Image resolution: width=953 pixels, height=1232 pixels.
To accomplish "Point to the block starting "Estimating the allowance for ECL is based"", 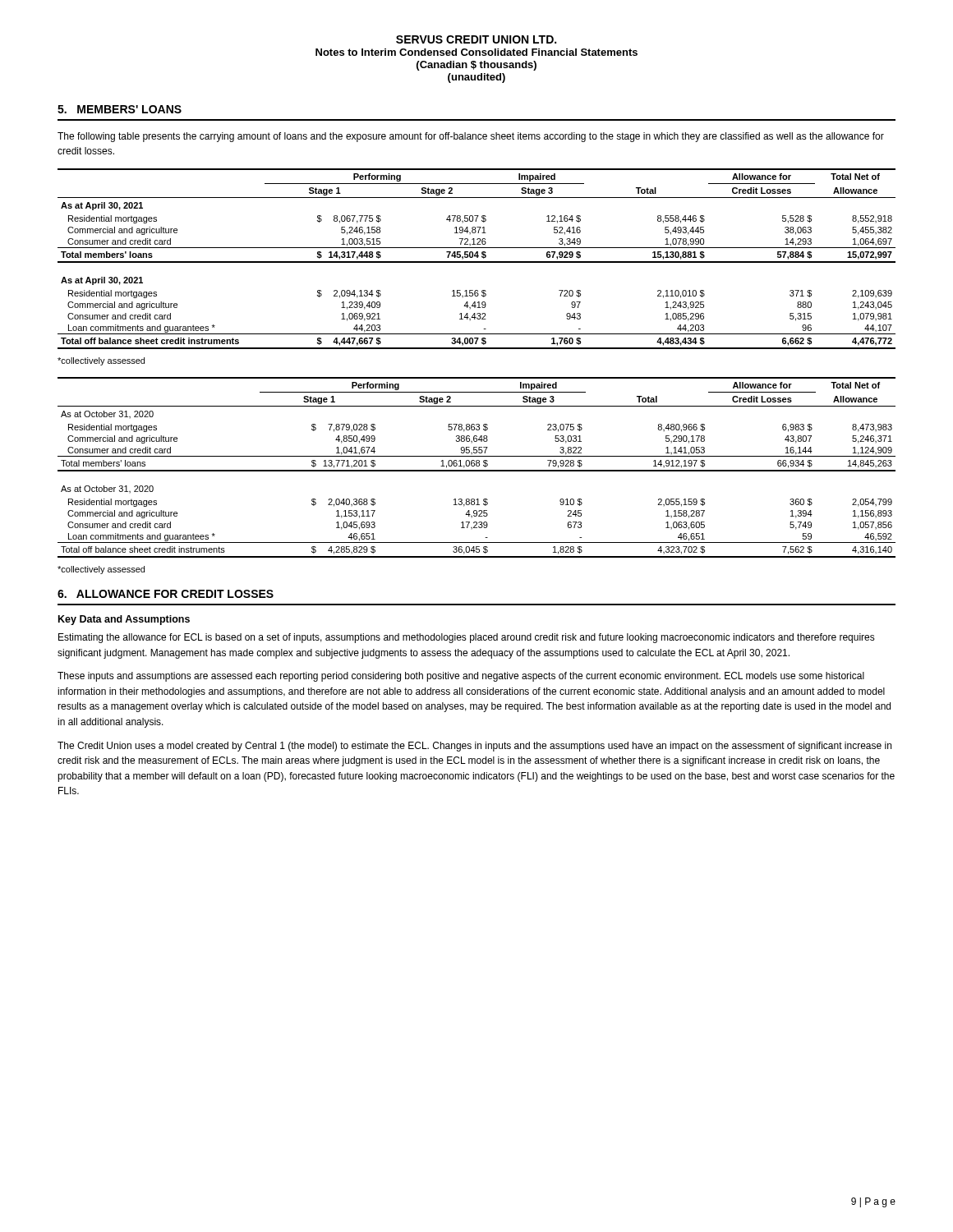I will [x=466, y=645].
